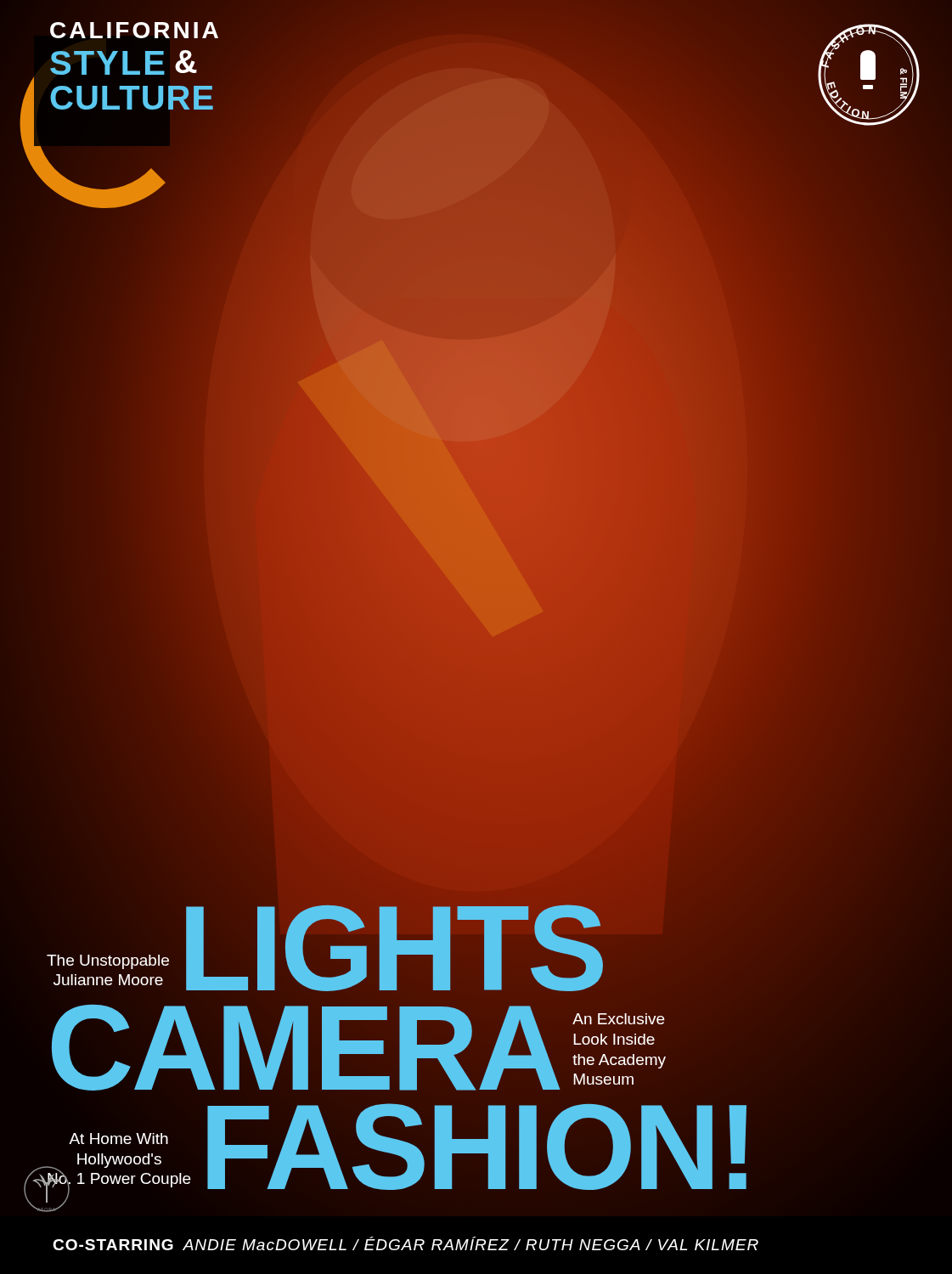
Task: Find the title on this page that starts "CAMERA An ExclusiveLook Insidethe"
Action: click(356, 1049)
